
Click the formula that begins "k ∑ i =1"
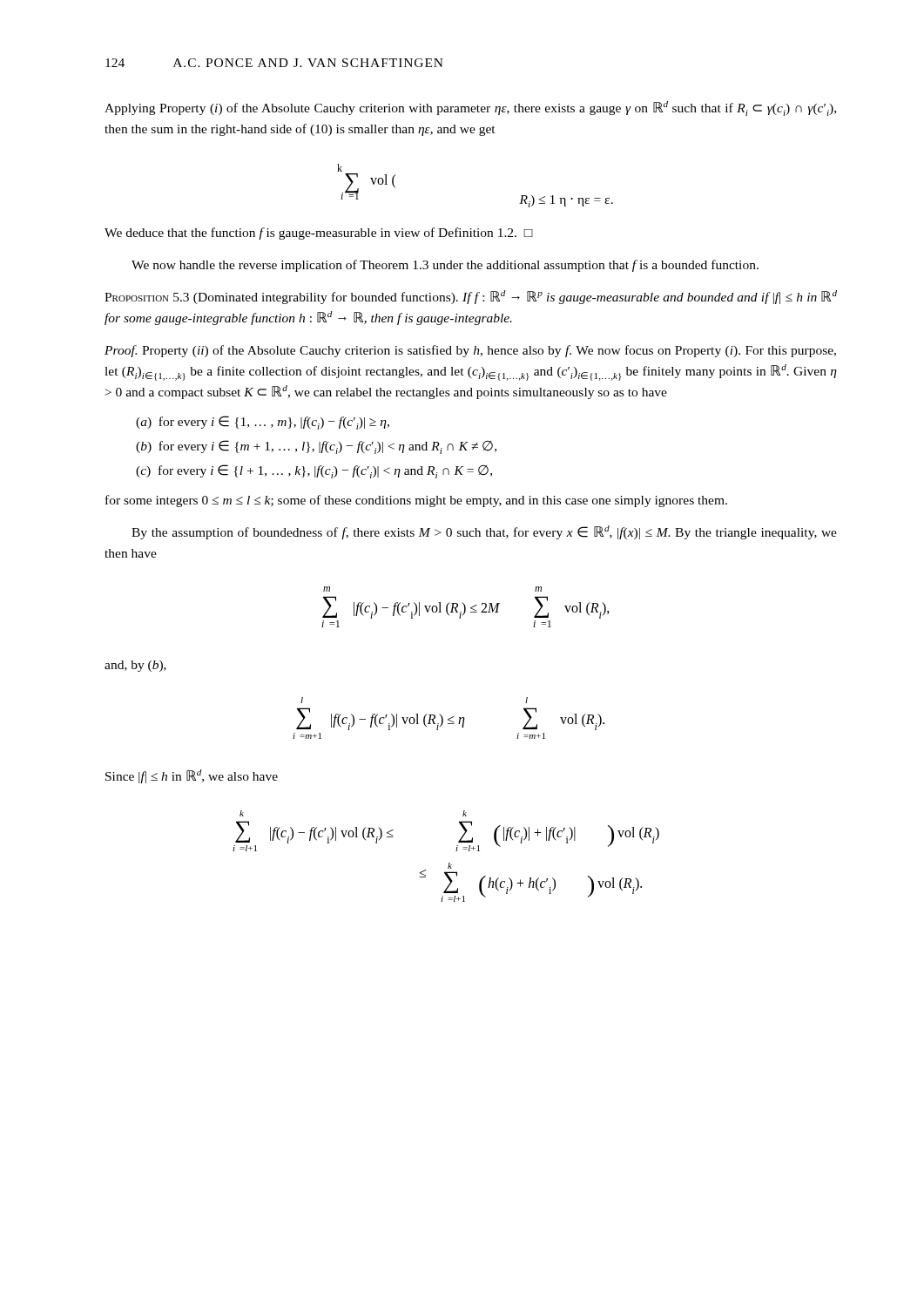pos(340,168)
